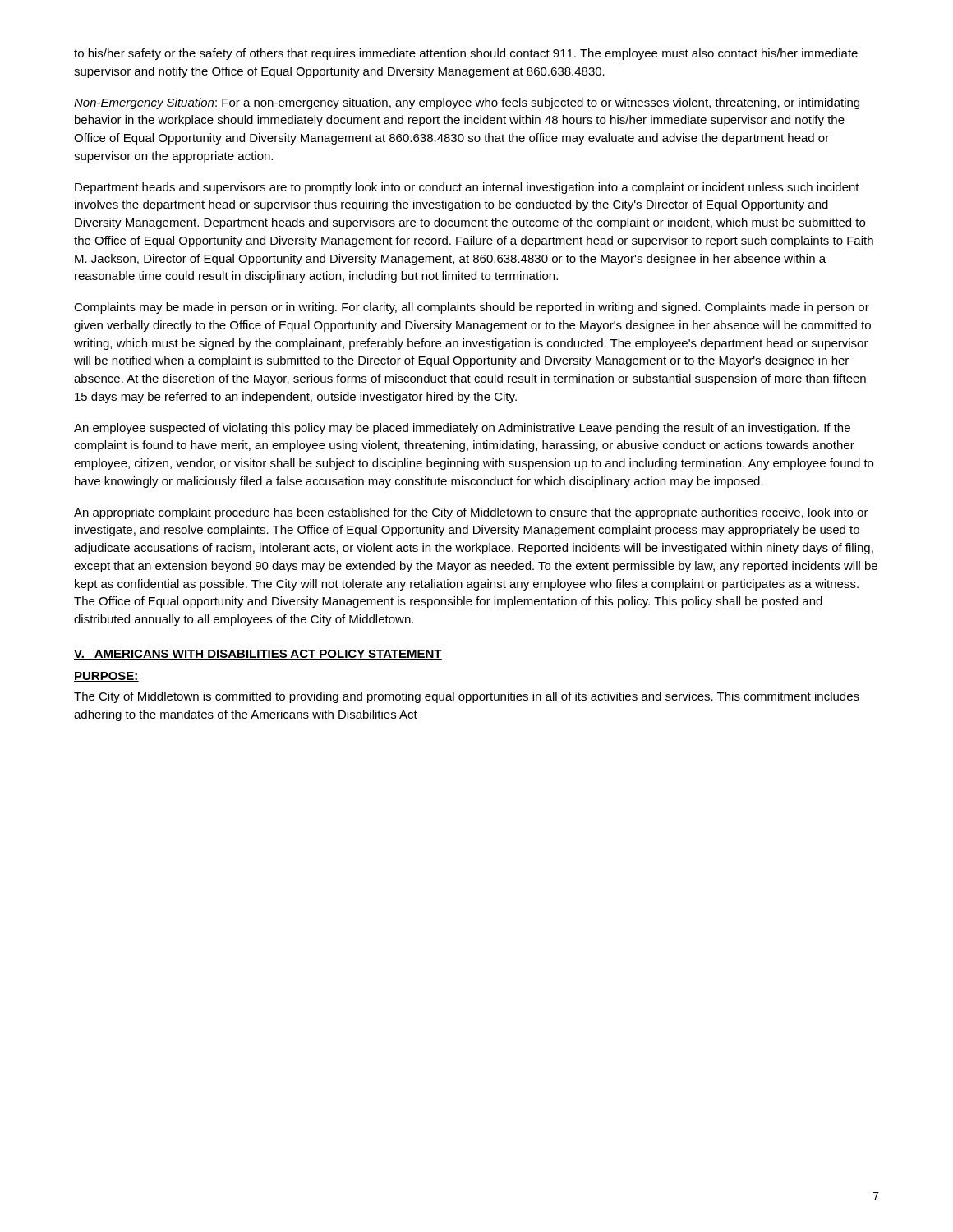Click the passage that begins "to his/her safety"
Viewport: 953px width, 1232px height.
466,62
